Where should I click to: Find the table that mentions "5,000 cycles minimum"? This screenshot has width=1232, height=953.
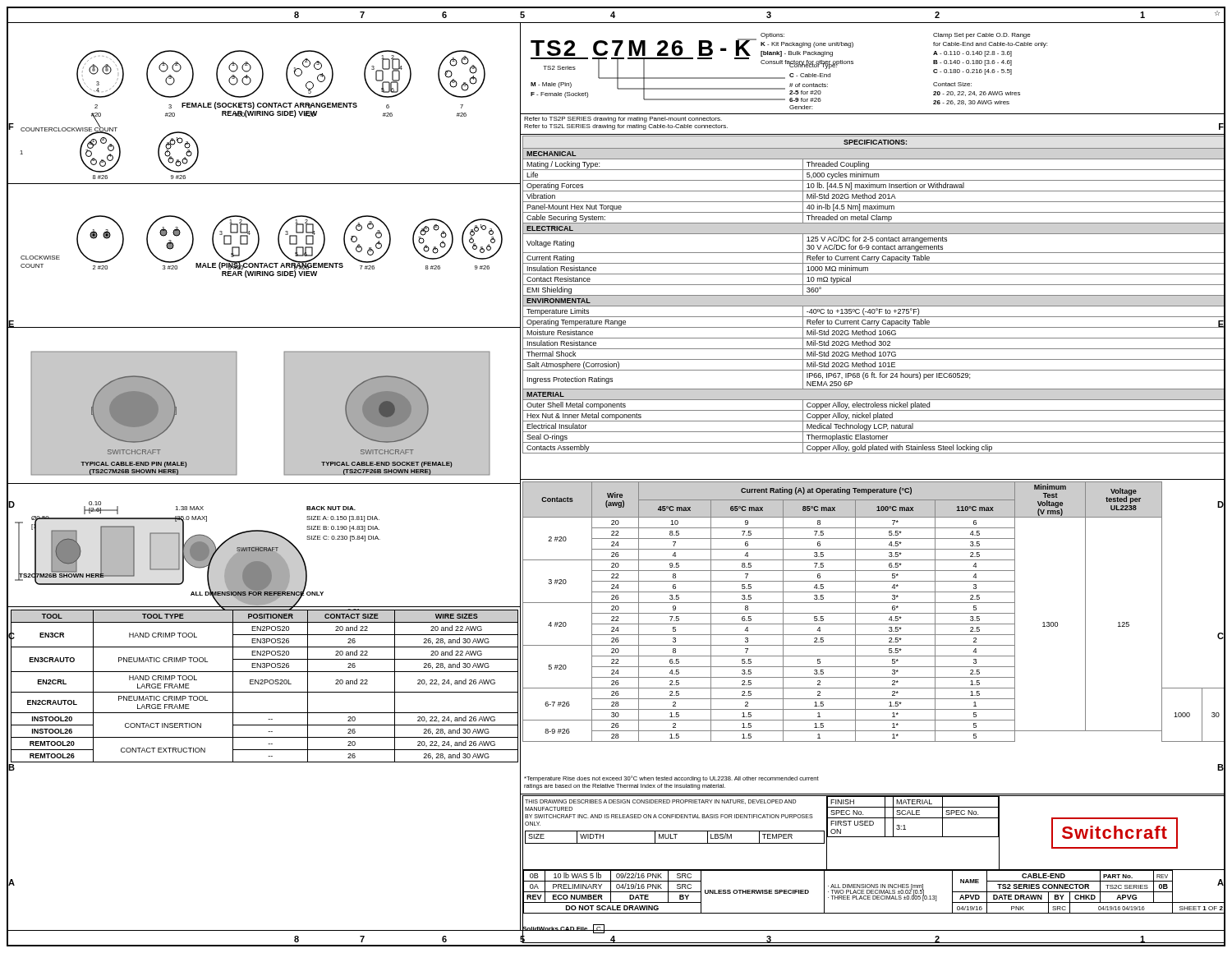pyautogui.click(x=876, y=306)
